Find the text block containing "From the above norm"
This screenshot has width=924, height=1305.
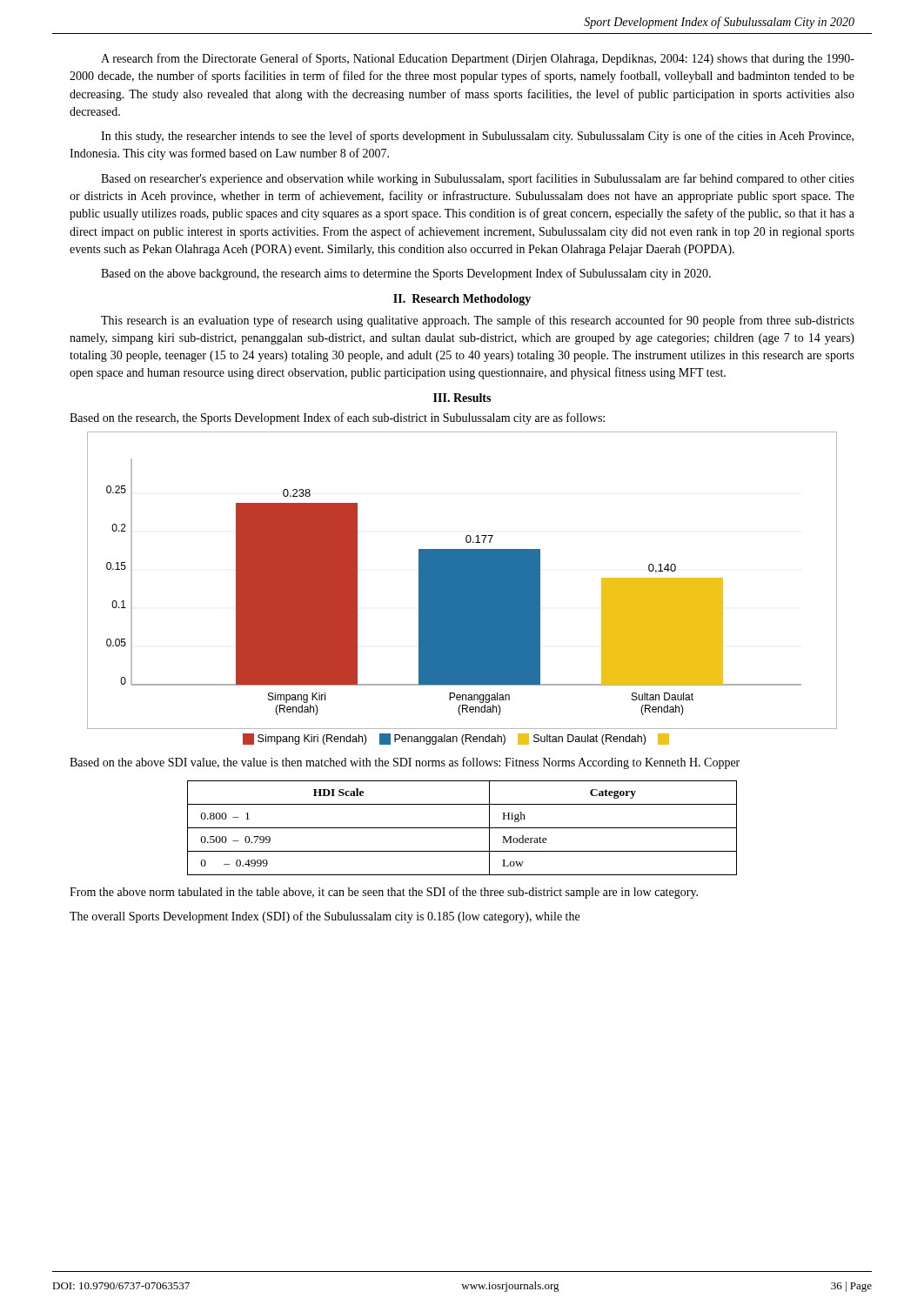click(x=462, y=893)
